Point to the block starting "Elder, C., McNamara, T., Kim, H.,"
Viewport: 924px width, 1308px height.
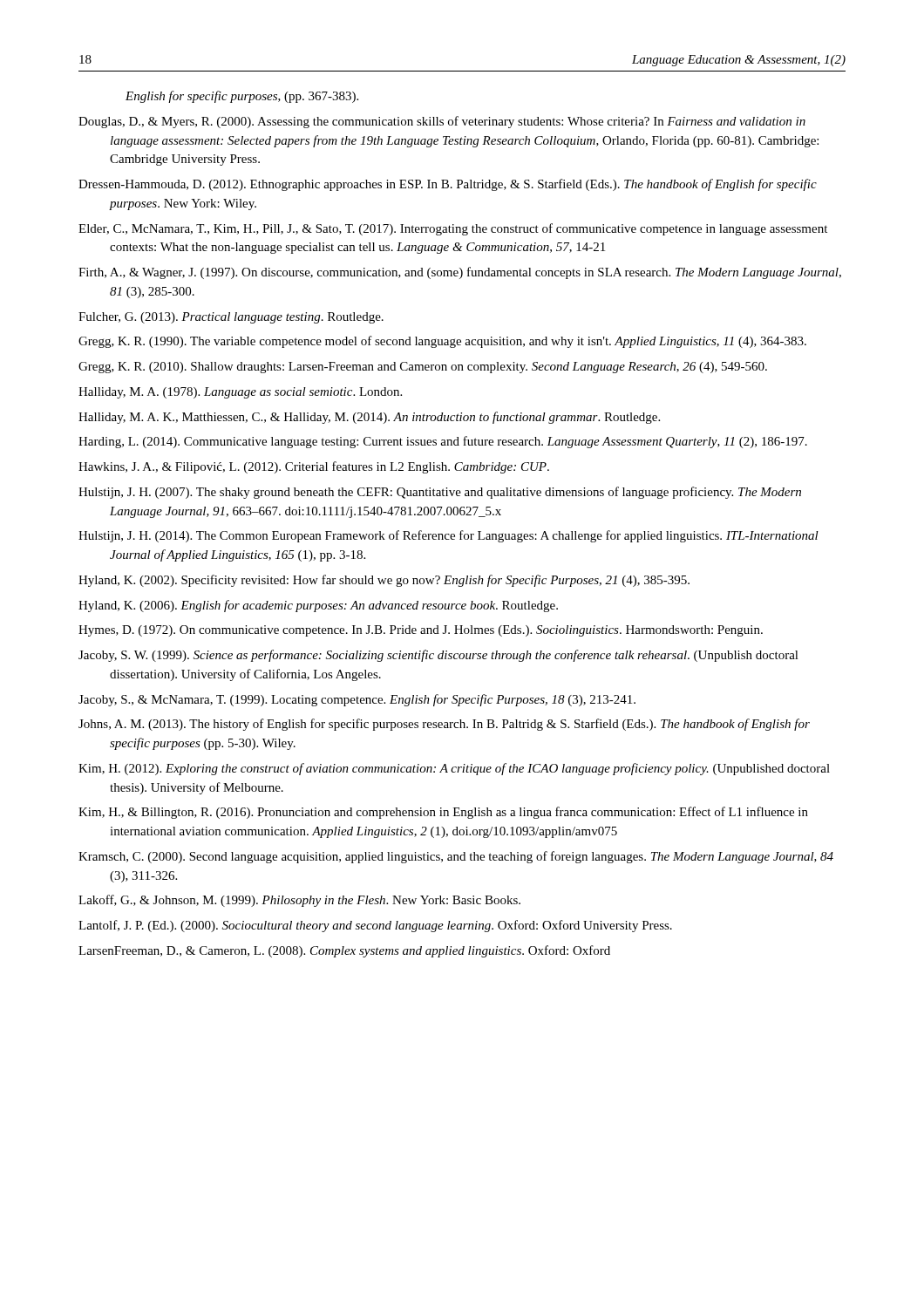point(453,238)
